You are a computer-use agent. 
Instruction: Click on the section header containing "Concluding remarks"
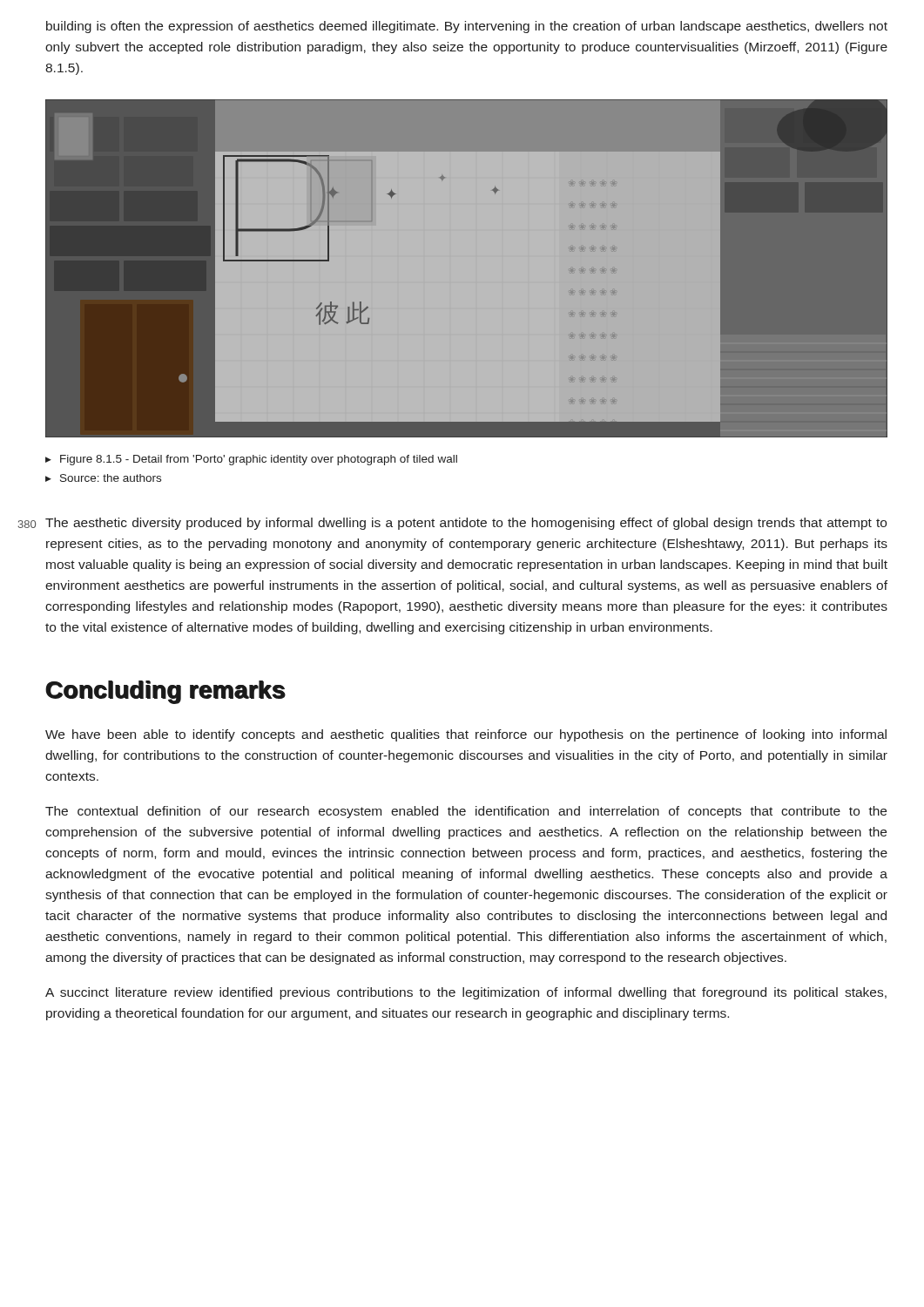click(165, 692)
